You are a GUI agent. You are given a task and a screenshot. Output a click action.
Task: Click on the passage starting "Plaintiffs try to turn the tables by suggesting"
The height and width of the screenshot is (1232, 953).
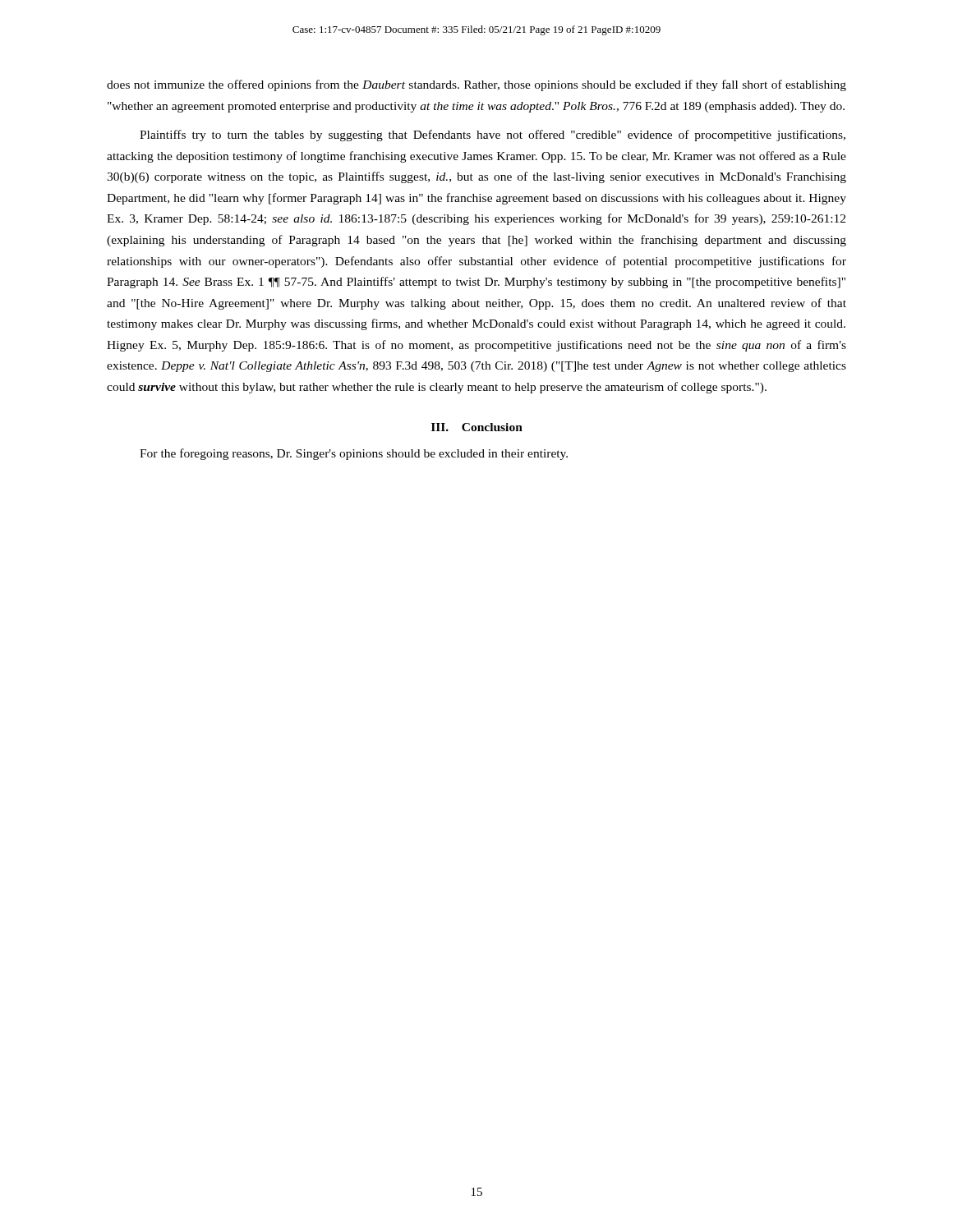tap(476, 261)
